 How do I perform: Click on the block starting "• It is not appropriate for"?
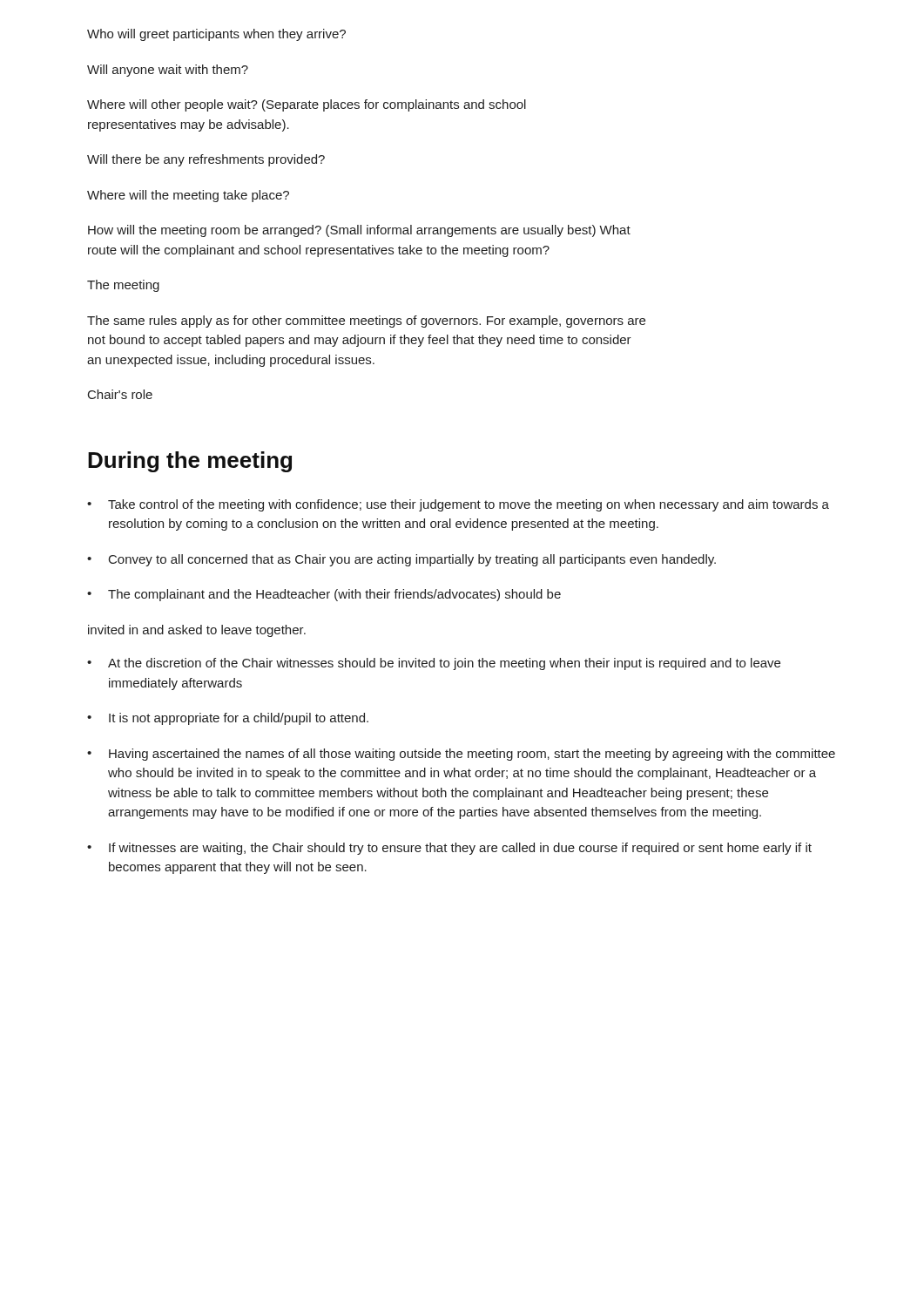[228, 719]
